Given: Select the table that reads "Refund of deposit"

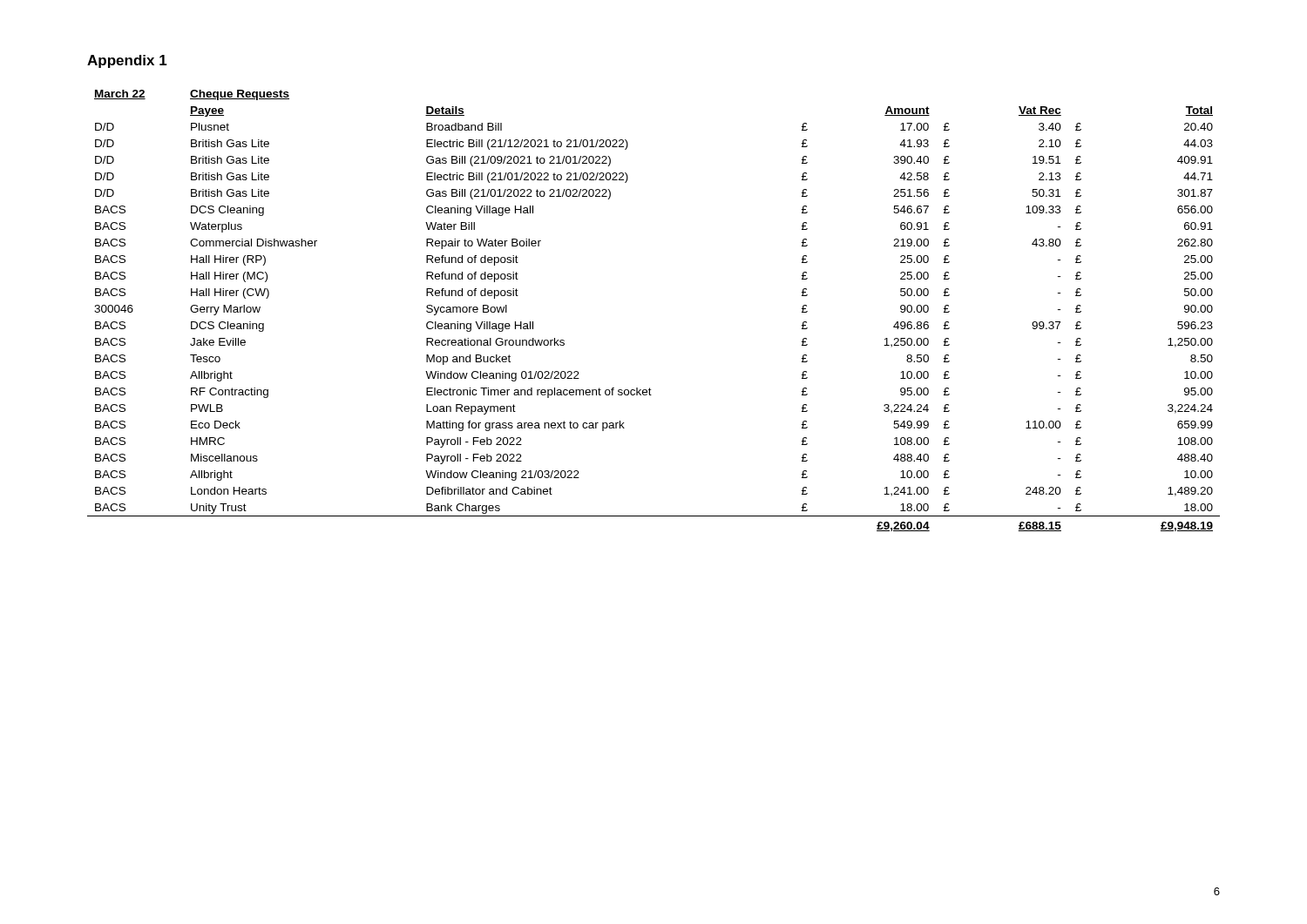Looking at the screenshot, I should (654, 310).
